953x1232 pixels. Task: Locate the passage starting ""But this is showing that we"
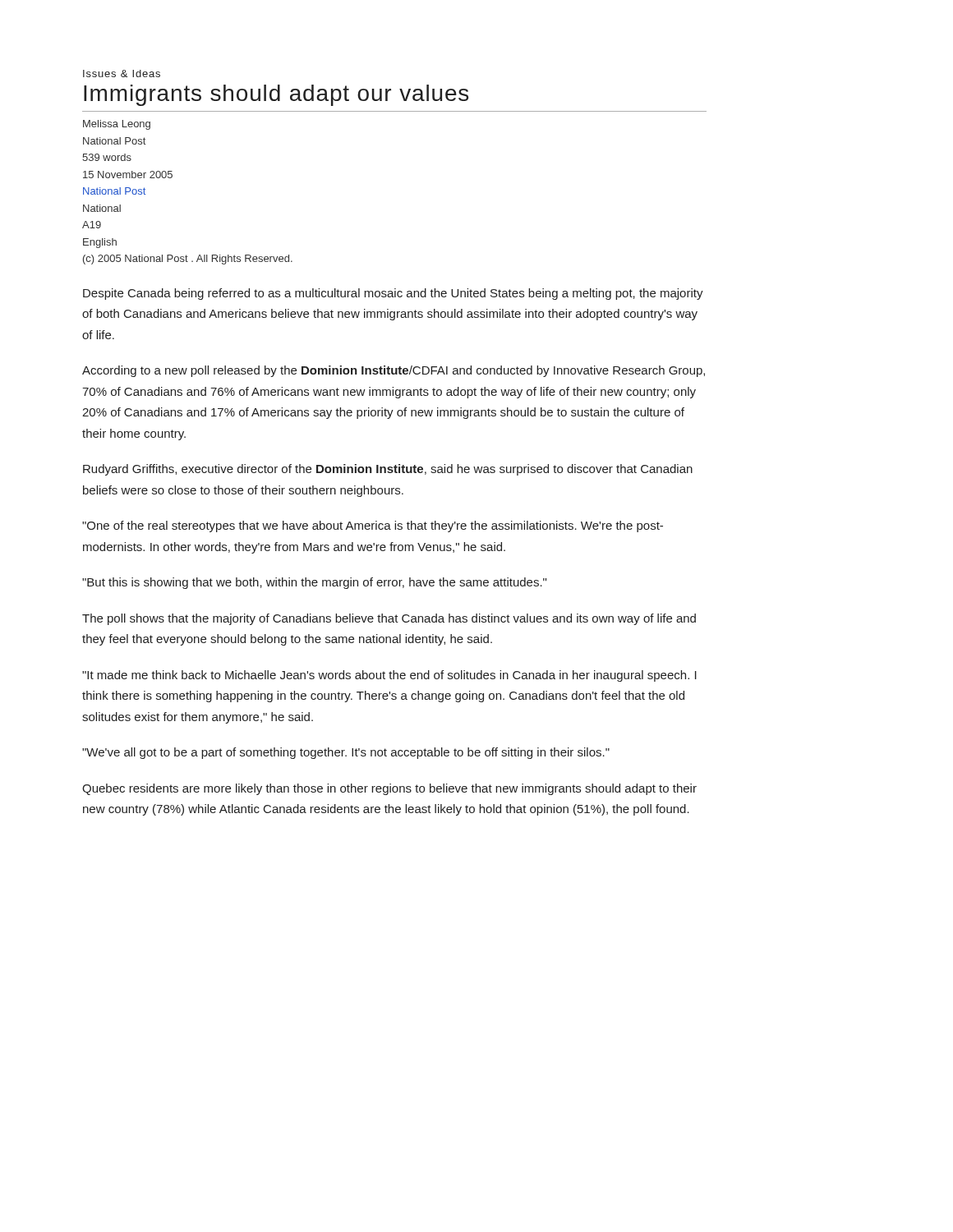[x=315, y=582]
